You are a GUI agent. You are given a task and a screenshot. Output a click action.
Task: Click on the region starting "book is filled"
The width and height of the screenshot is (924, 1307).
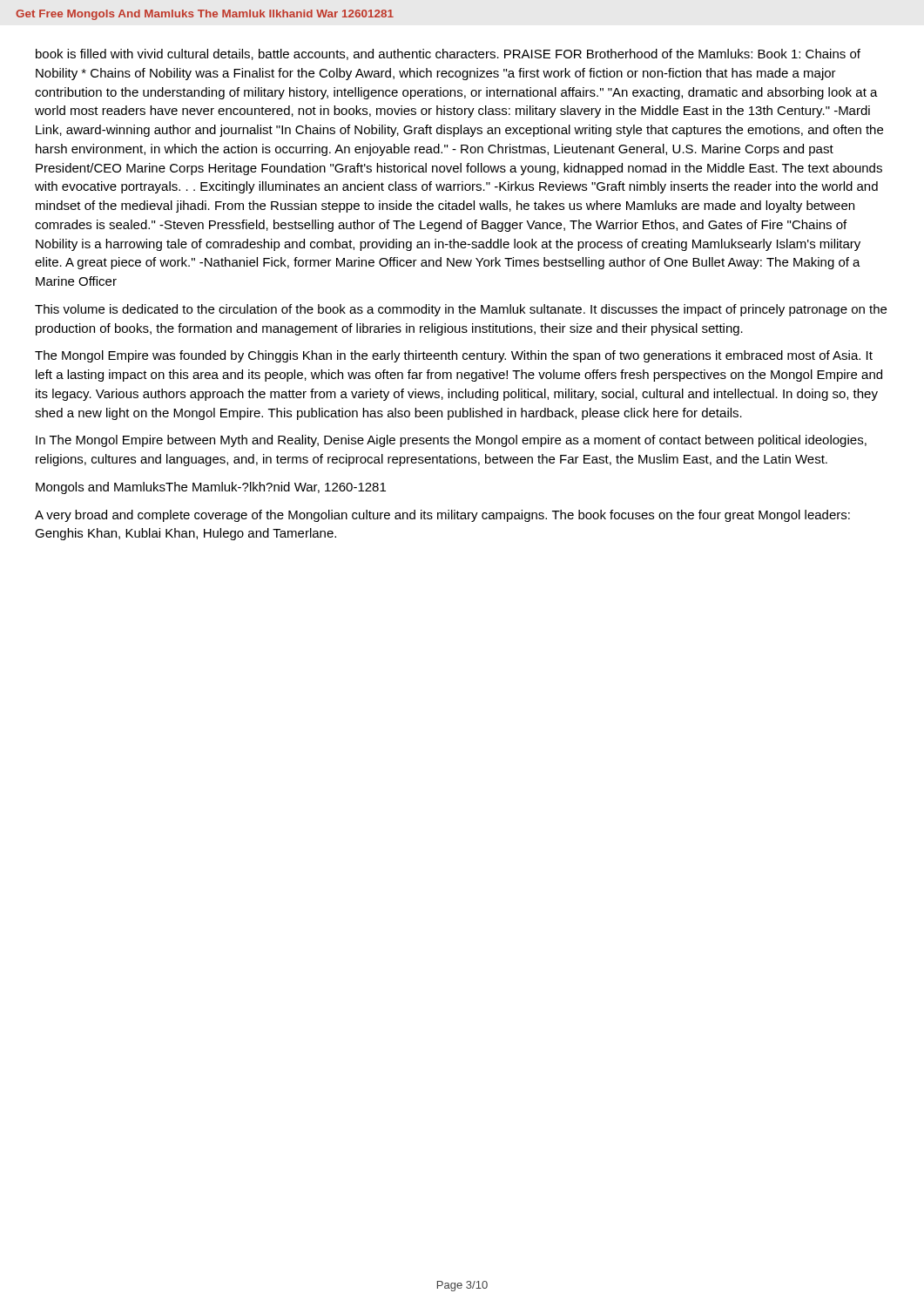[x=459, y=167]
